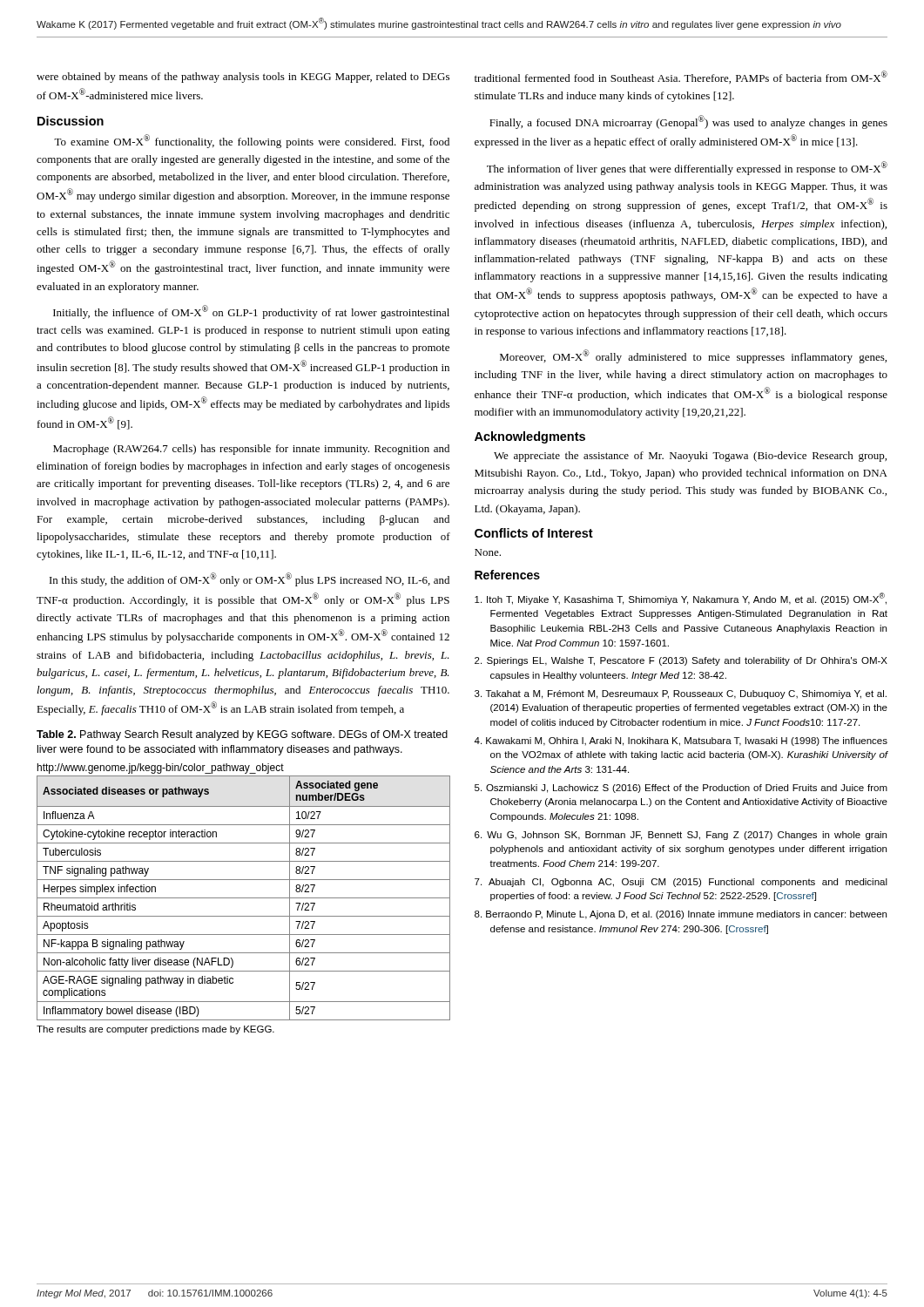Where is the passage that starts "6. Wu G, Johnson SK,"?
924x1307 pixels.
pyautogui.click(x=681, y=849)
